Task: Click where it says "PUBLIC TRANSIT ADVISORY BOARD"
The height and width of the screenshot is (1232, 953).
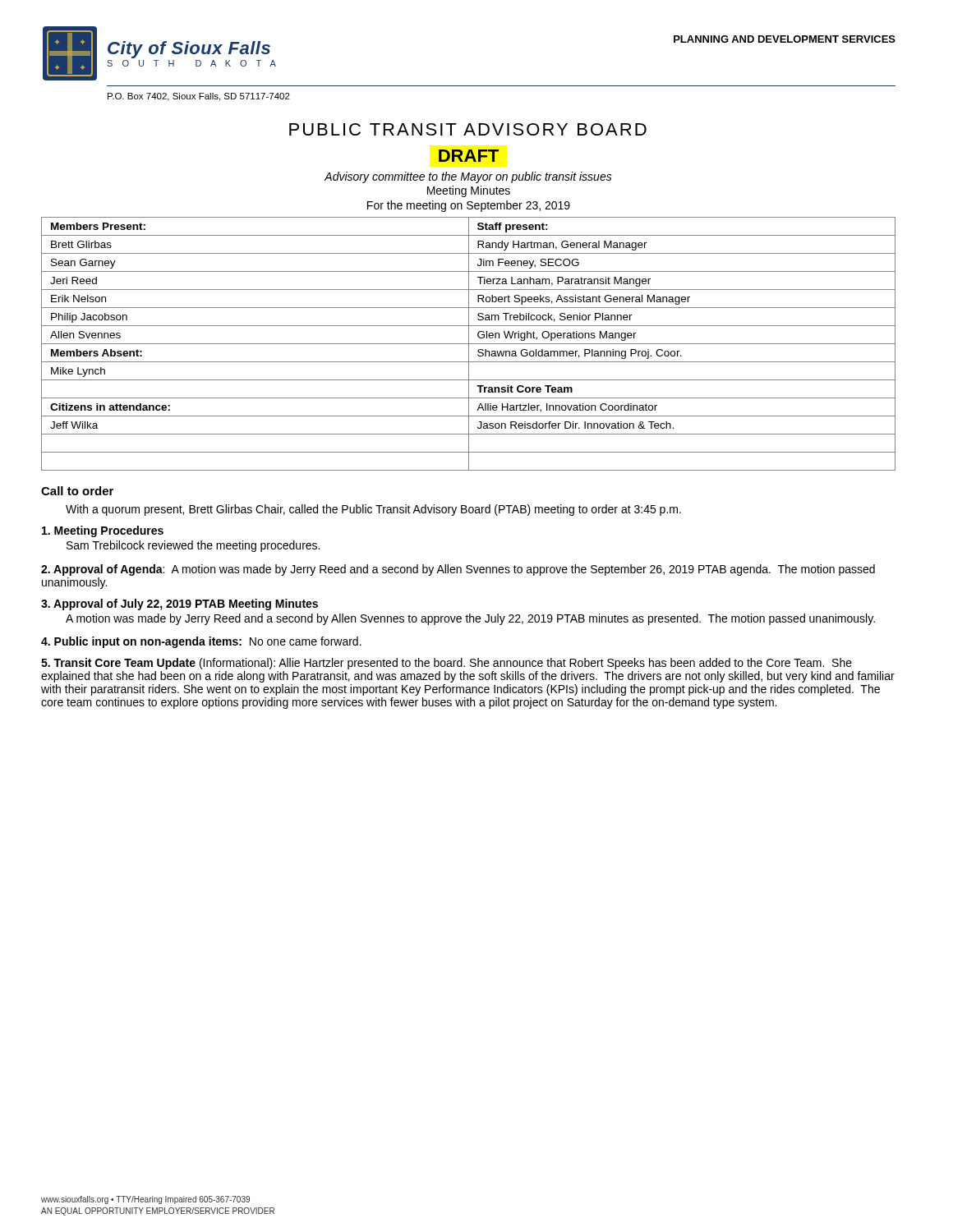Action: [x=468, y=129]
